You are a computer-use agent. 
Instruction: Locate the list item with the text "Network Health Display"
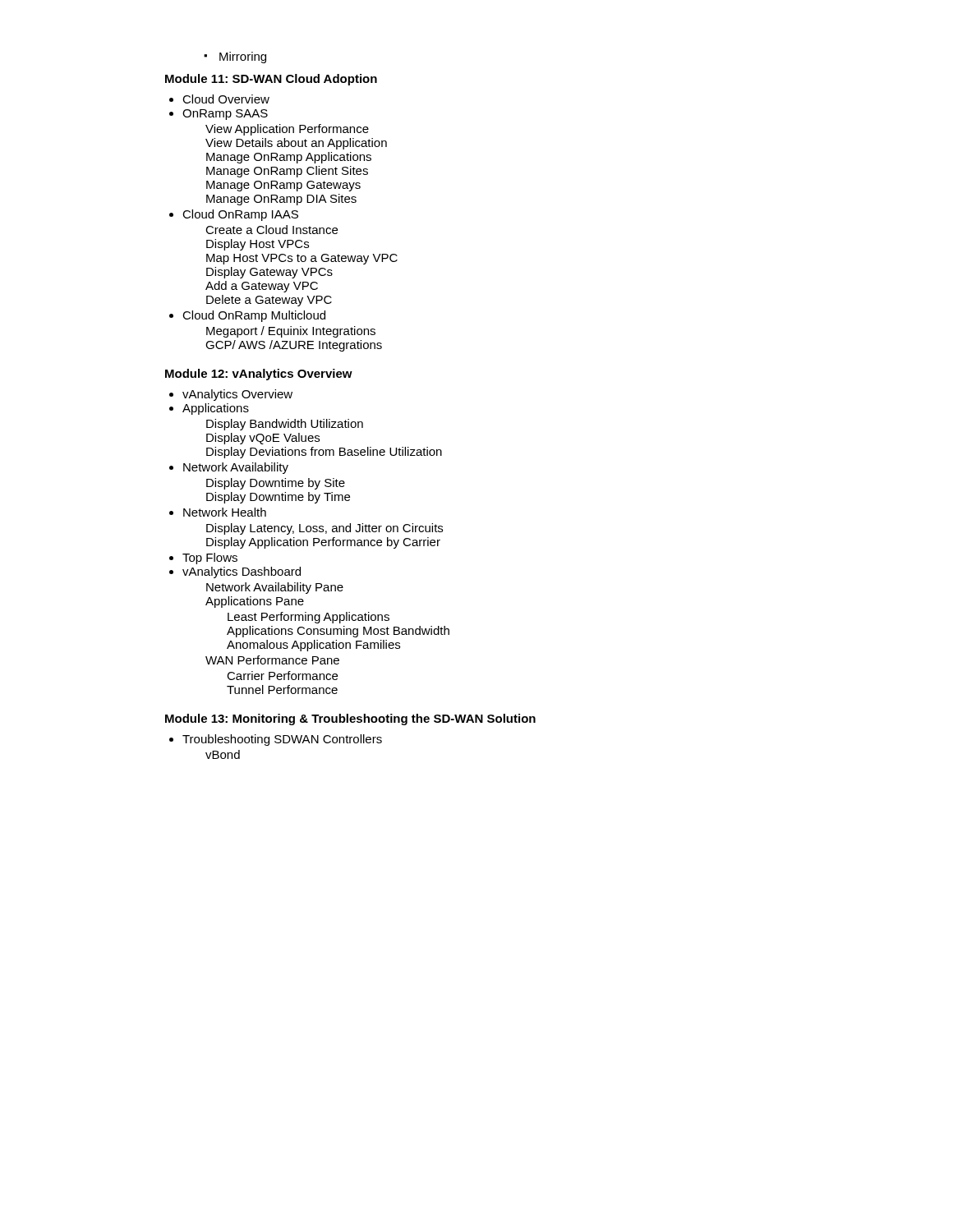click(x=225, y=512)
